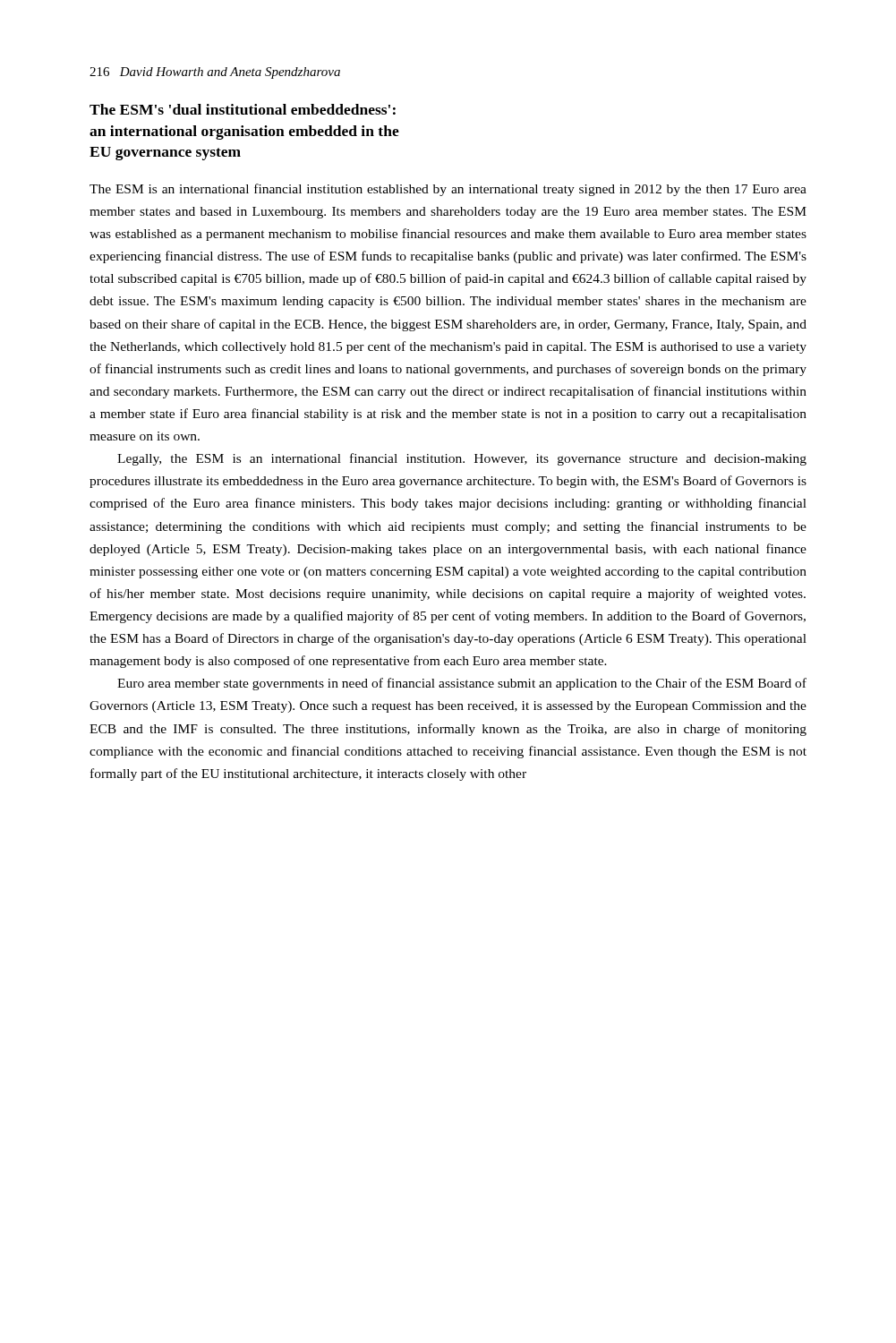Locate the text block that says "The ESM is an international financial"
Image resolution: width=896 pixels, height=1343 pixels.
448,312
